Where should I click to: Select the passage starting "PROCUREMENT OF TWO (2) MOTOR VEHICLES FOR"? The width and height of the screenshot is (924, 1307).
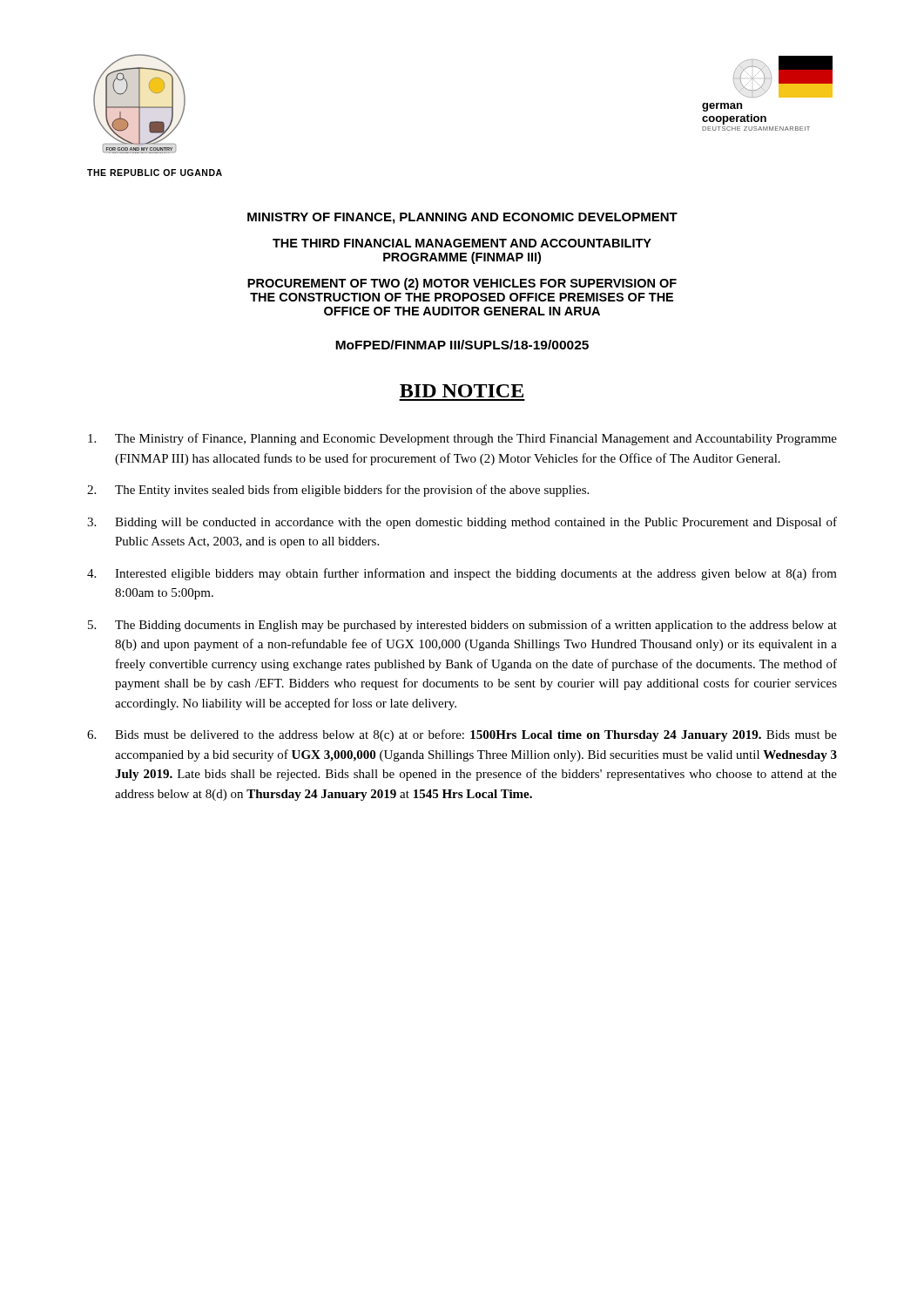coord(462,297)
